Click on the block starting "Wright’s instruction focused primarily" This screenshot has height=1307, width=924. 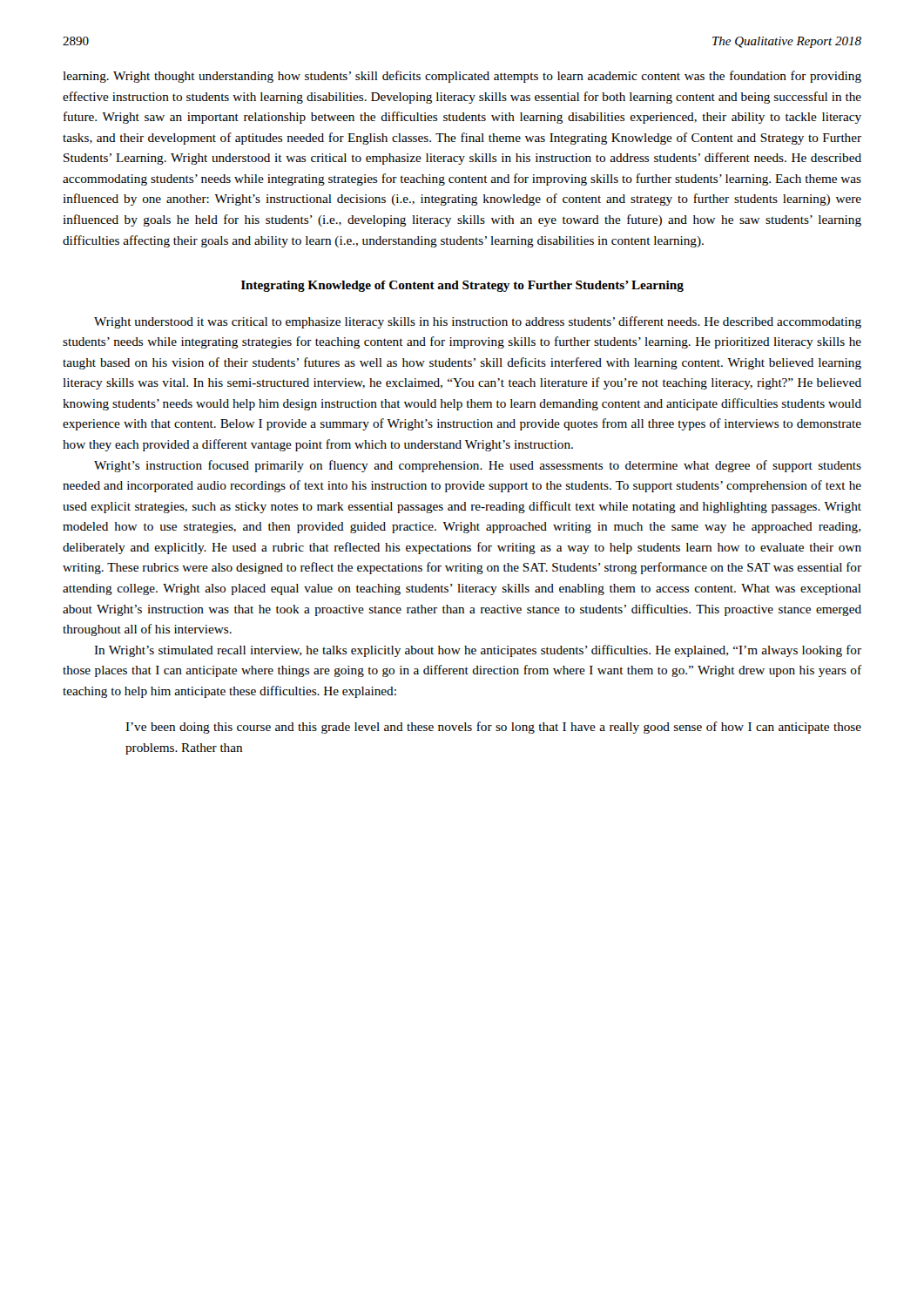click(x=462, y=547)
